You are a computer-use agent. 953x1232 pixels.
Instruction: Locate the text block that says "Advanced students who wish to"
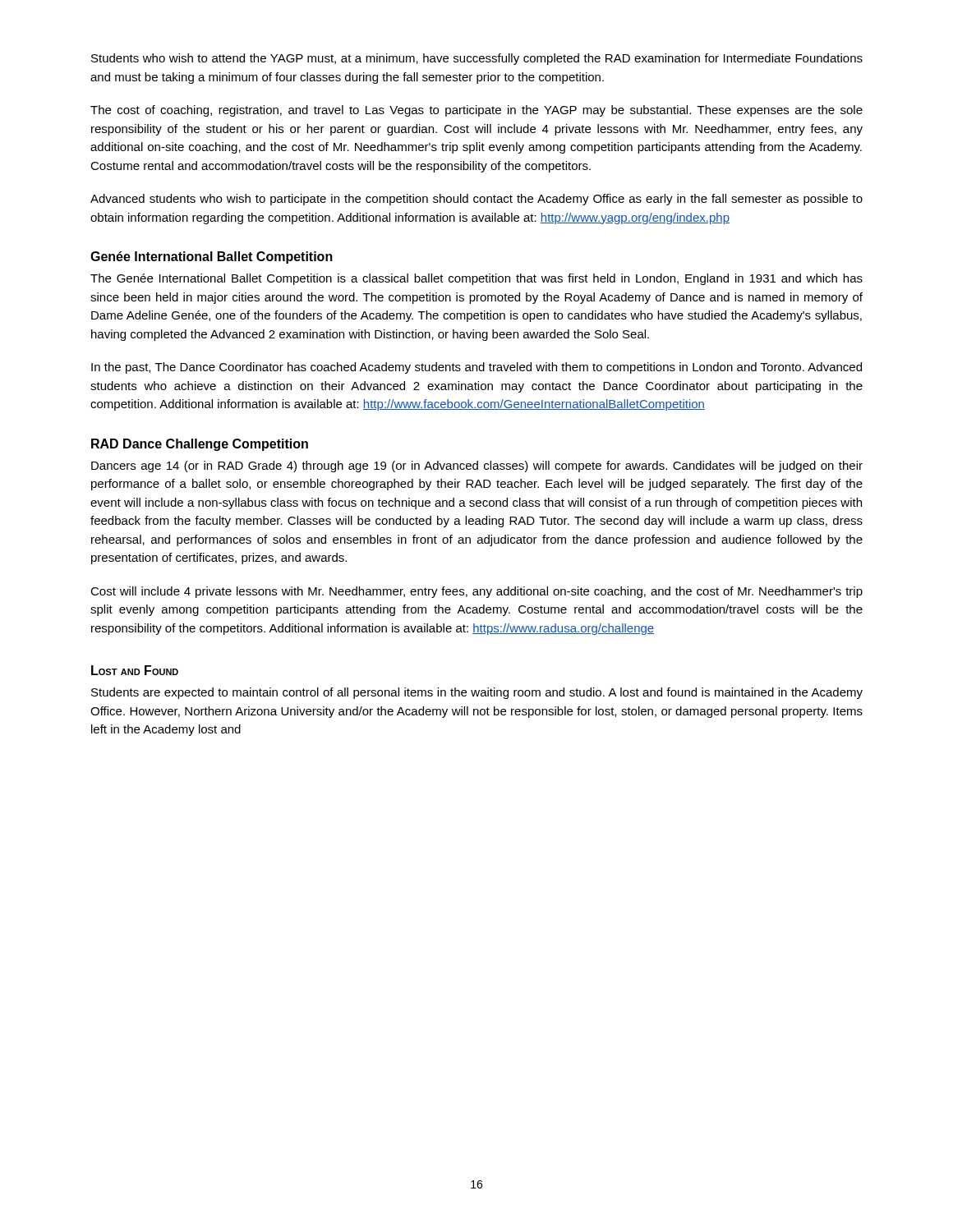(476, 208)
